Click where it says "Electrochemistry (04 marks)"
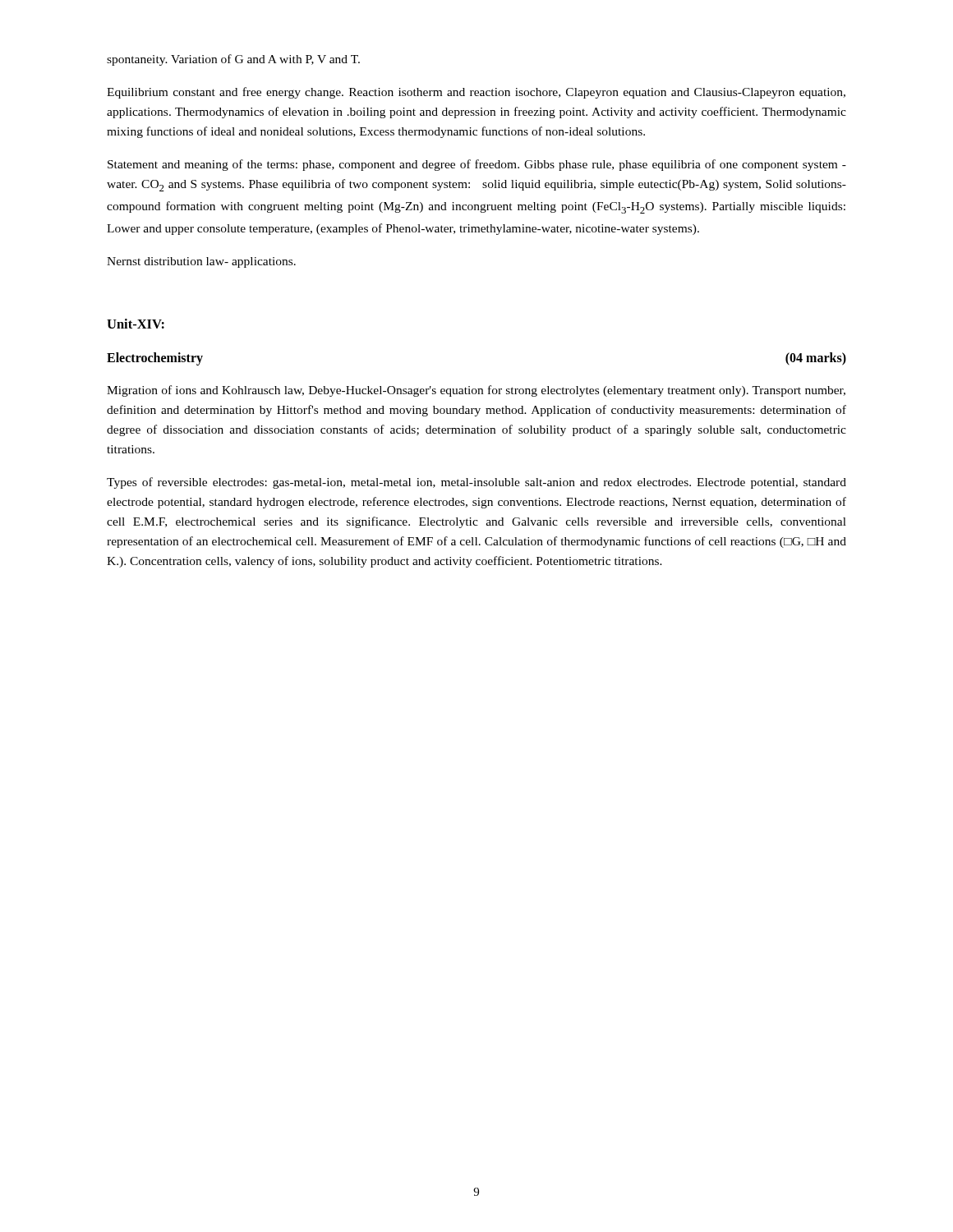 click(x=156, y=359)
